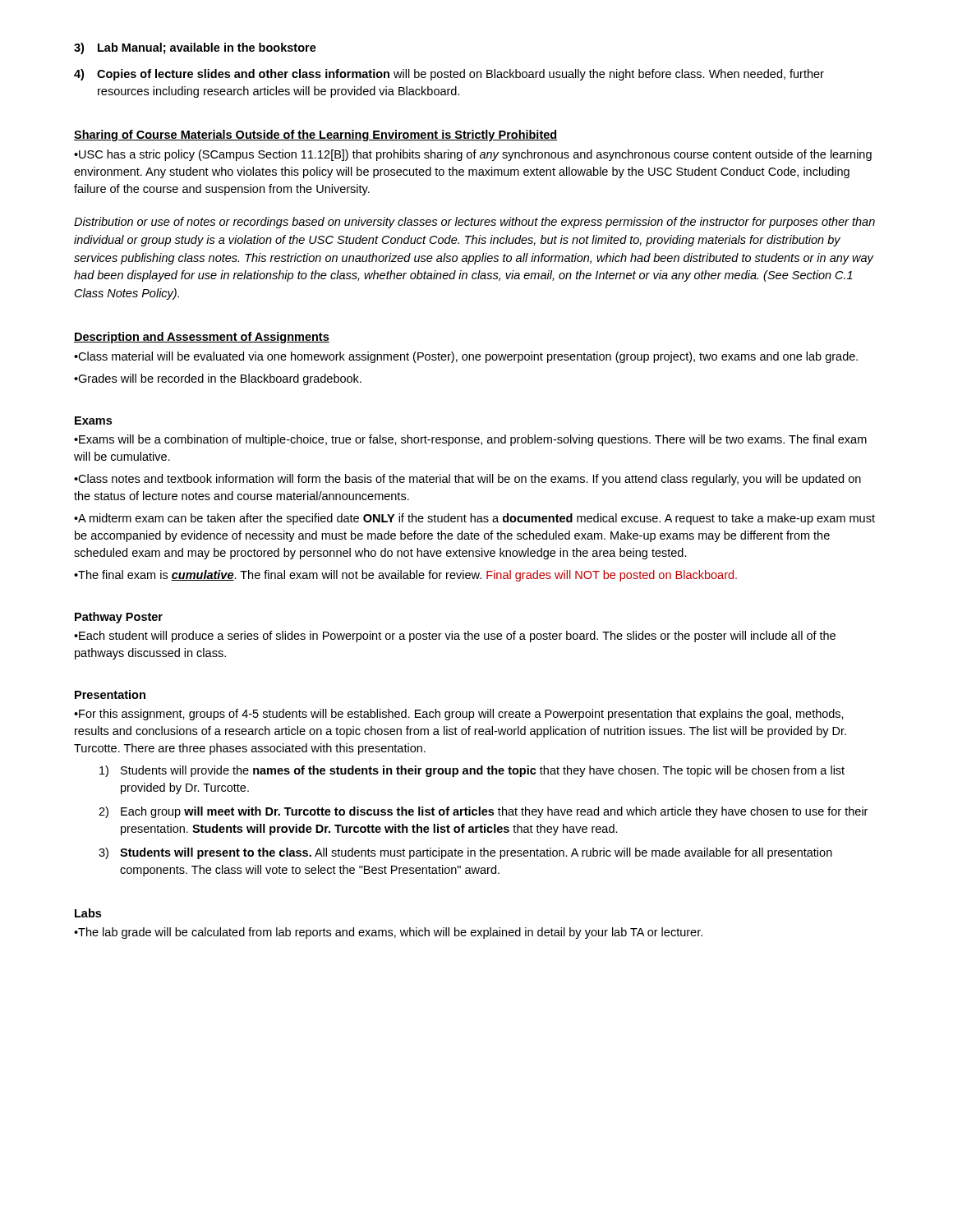953x1232 pixels.
Task: Click on the element starting "4) Copies of lecture slides"
Action: coord(476,83)
